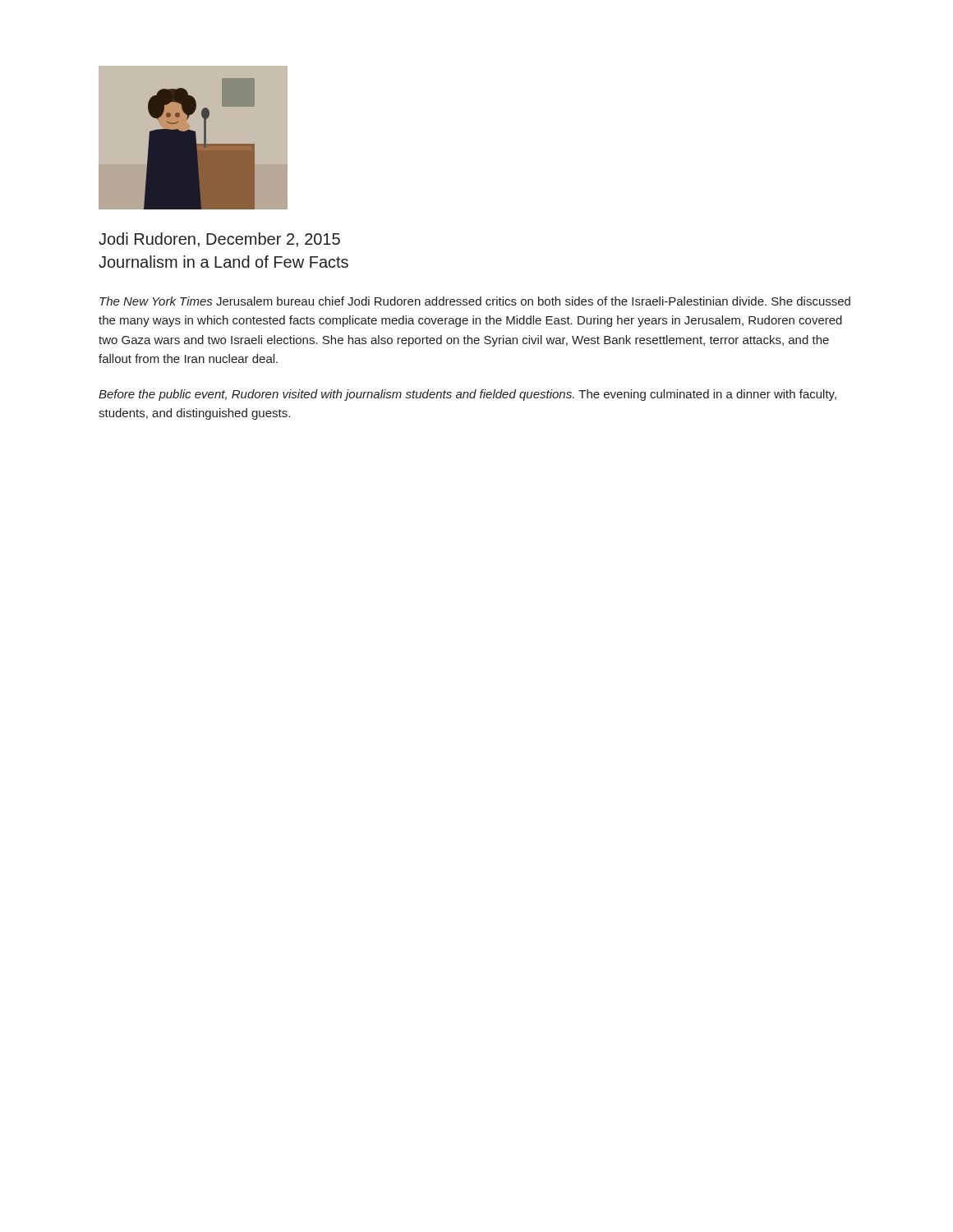The width and height of the screenshot is (953, 1232).
Task: Find the block on this page that starts "The New York Times Jerusalem bureau chief Jodi"
Action: click(475, 330)
